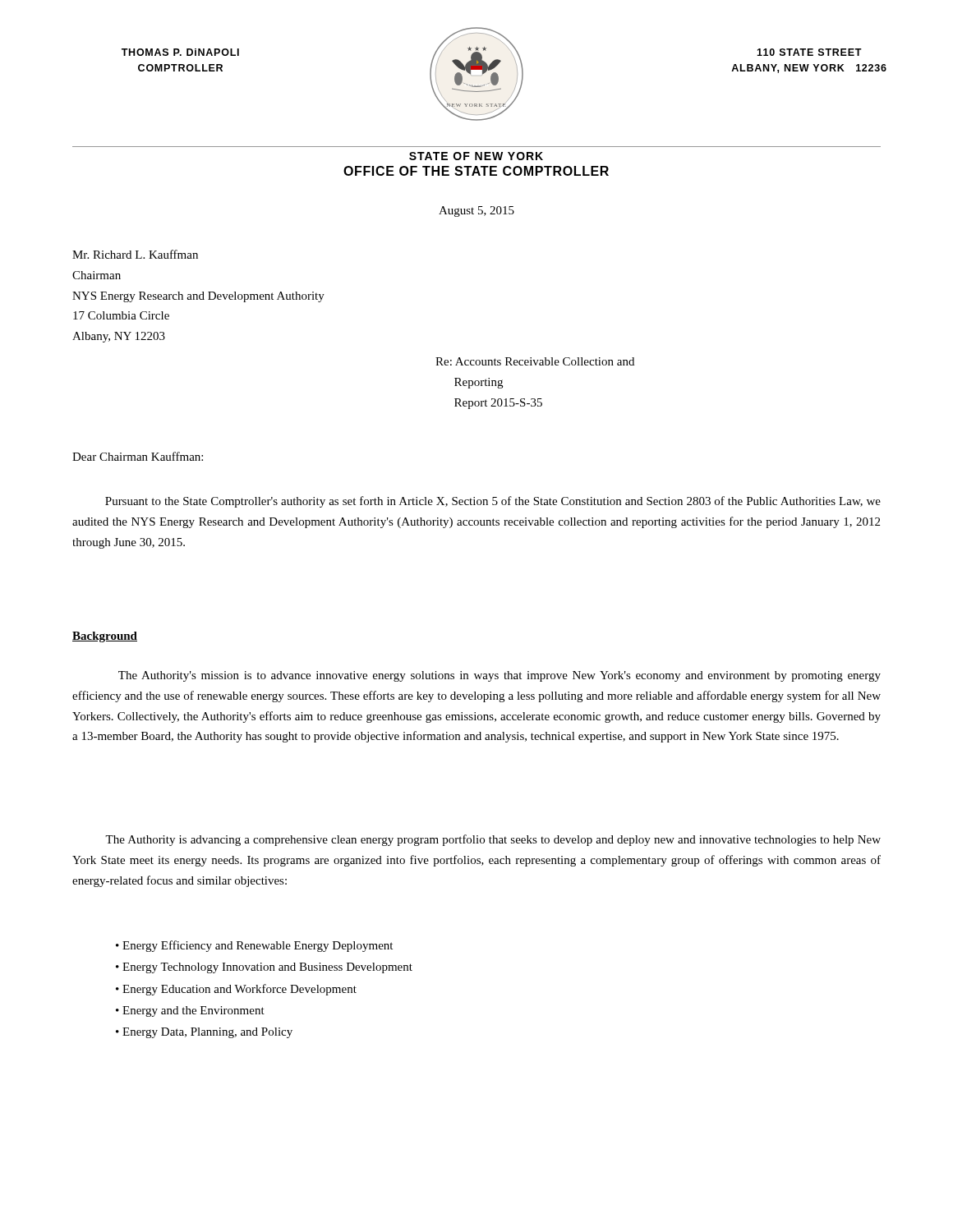The height and width of the screenshot is (1232, 953).
Task: Locate the block of text that opens with "The Authority is advancing"
Action: tap(476, 860)
